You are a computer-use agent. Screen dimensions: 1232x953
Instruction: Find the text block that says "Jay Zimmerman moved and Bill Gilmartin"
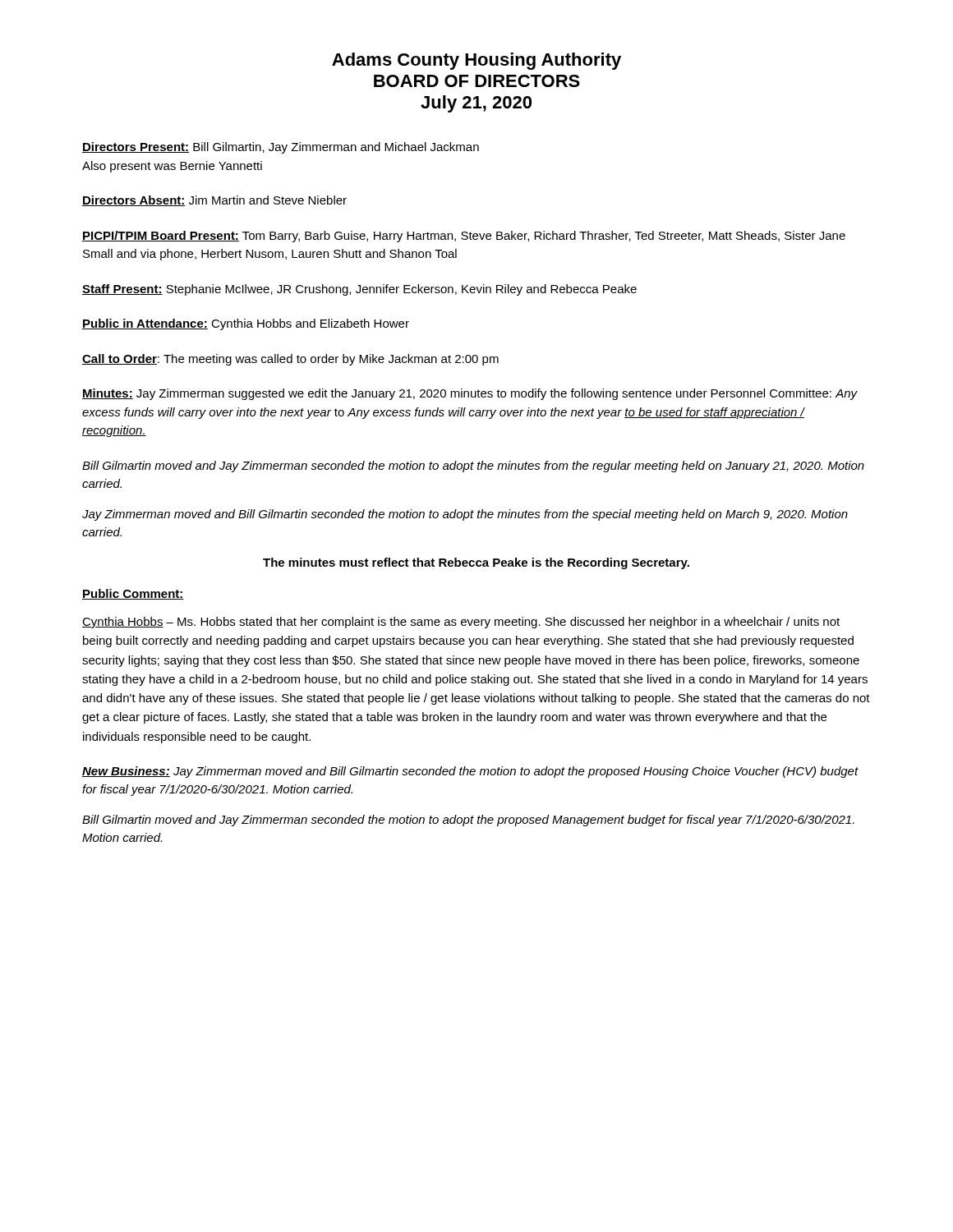465,523
